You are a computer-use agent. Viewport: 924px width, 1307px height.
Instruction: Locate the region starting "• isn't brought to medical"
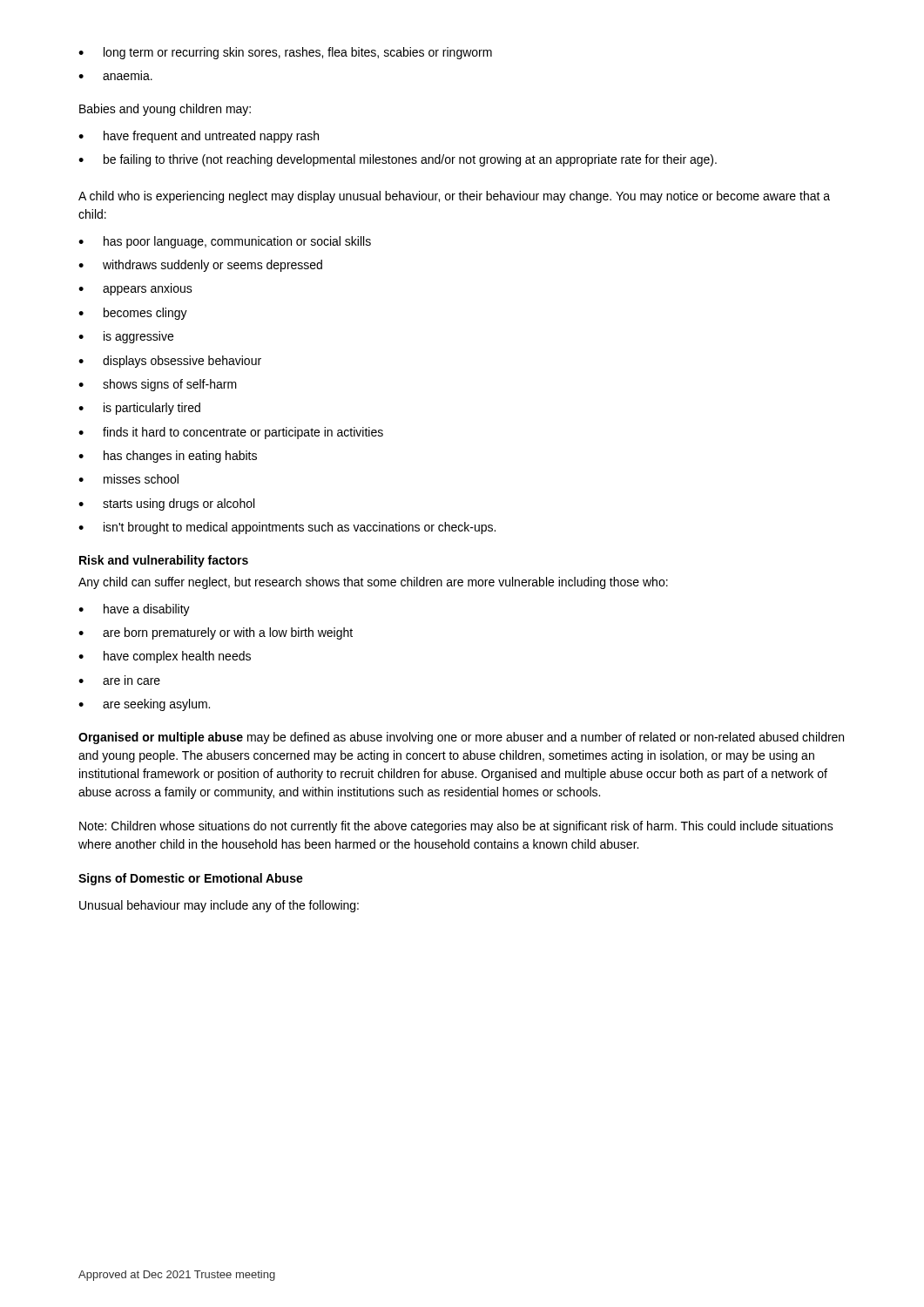pyautogui.click(x=462, y=529)
